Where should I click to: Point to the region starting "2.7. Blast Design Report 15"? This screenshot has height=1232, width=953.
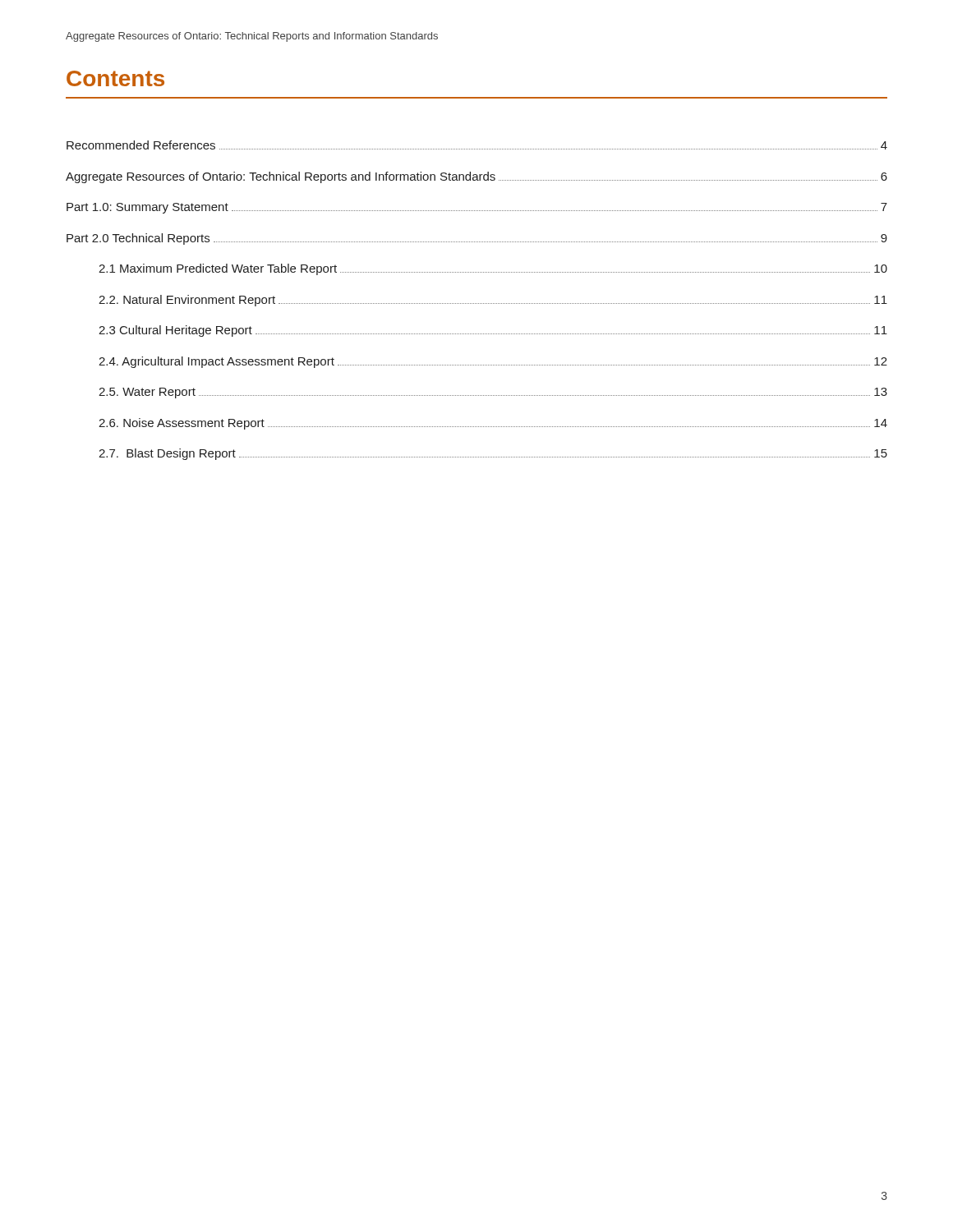pos(493,453)
